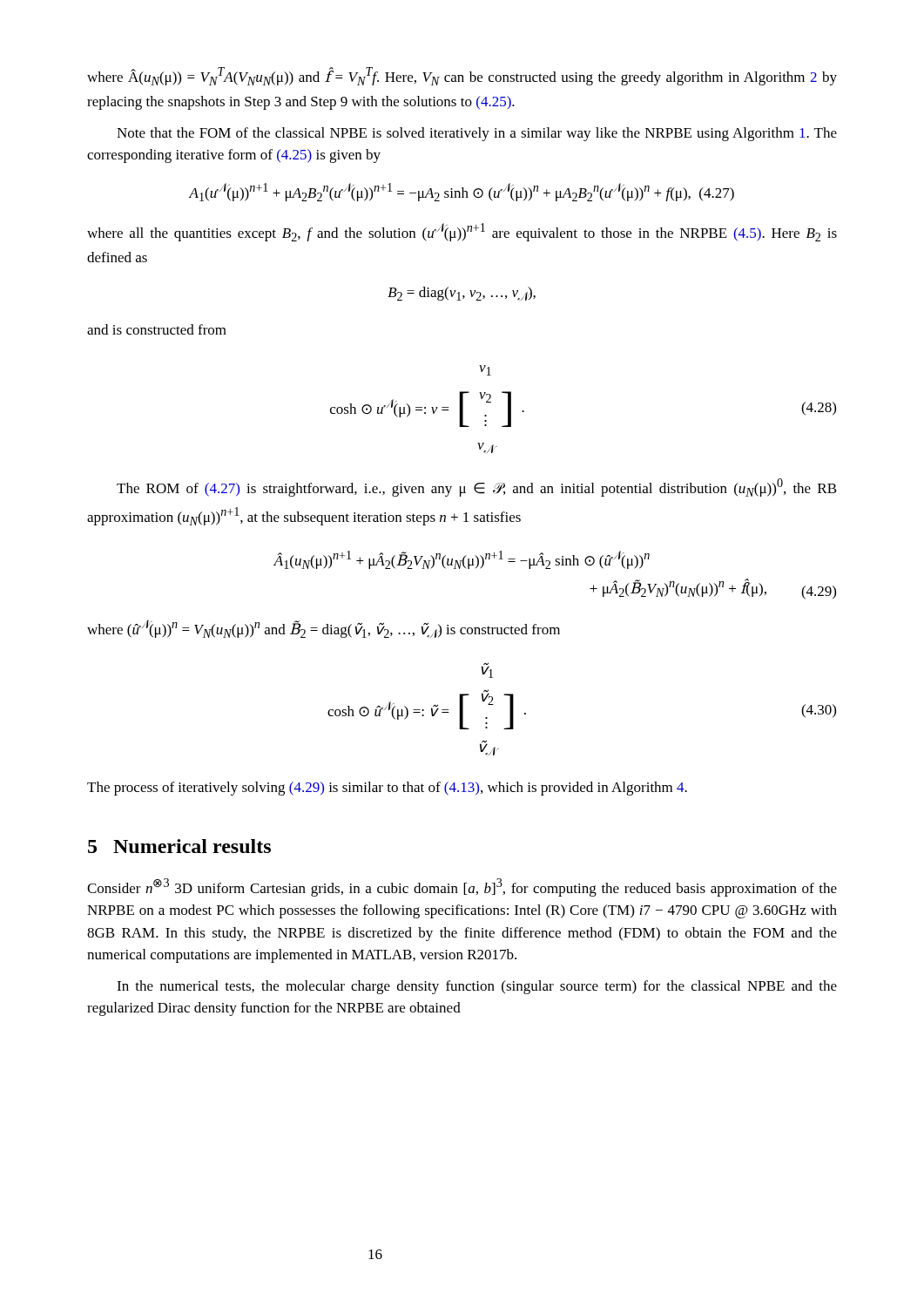The height and width of the screenshot is (1307, 924).
Task: Click on the formula that says "A1(u𝒩(μ))n+1 + μA2B2n(u𝒩(μ))n+1 = −μA2"
Action: (462, 193)
